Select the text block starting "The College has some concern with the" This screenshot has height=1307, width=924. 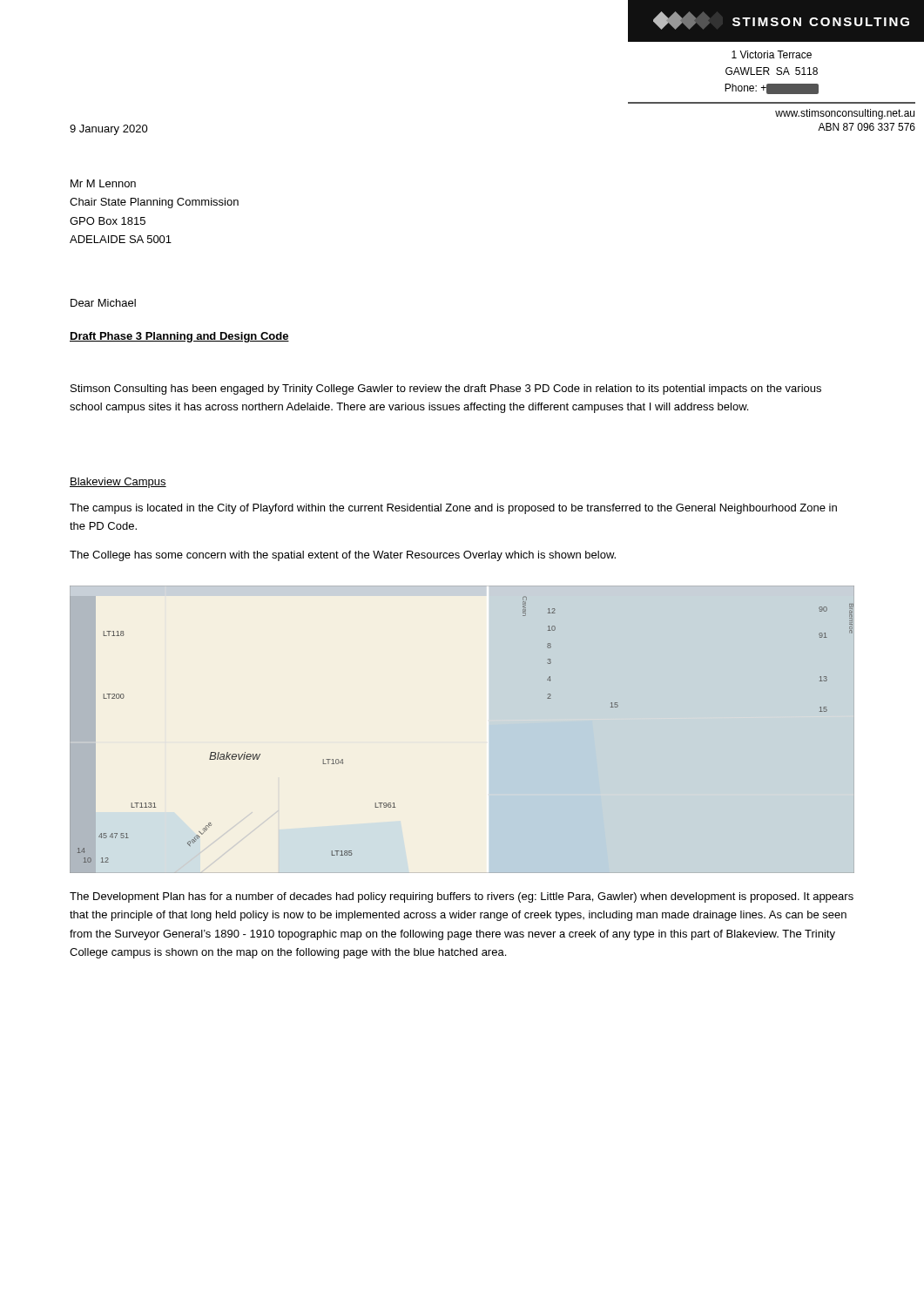coord(343,555)
